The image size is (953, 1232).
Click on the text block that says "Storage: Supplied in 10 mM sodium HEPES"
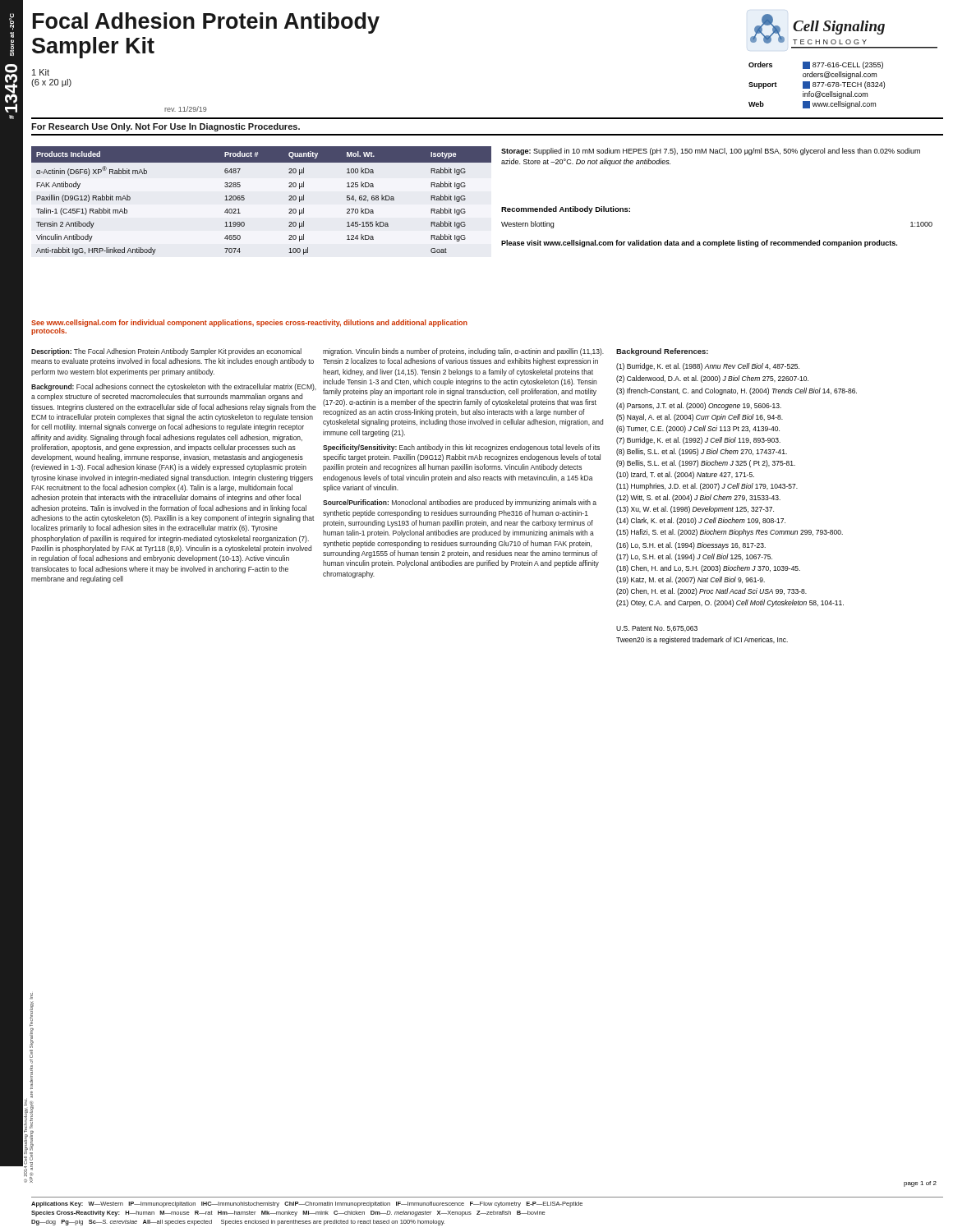click(x=711, y=156)
